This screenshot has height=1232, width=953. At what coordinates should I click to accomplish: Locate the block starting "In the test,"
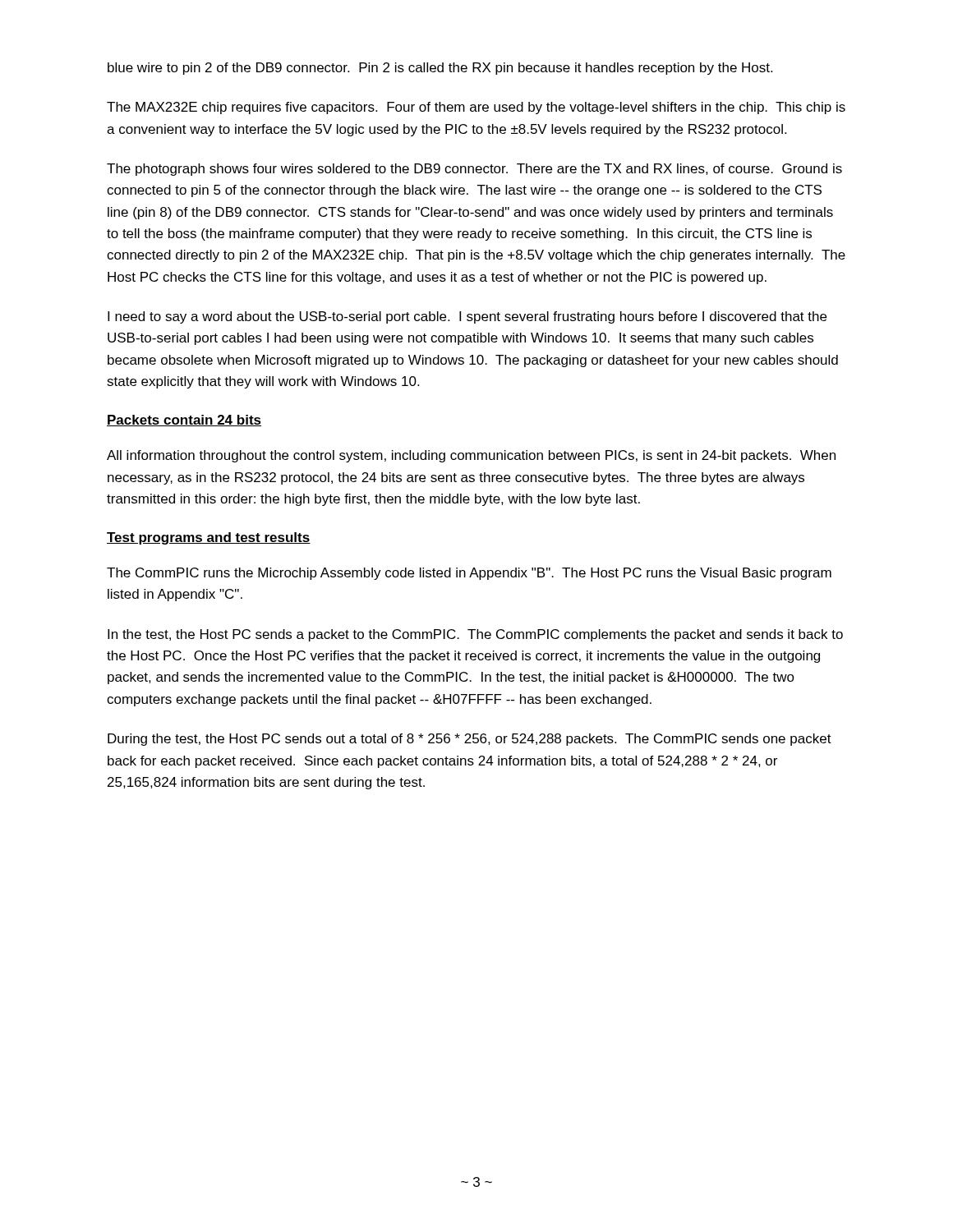475,667
